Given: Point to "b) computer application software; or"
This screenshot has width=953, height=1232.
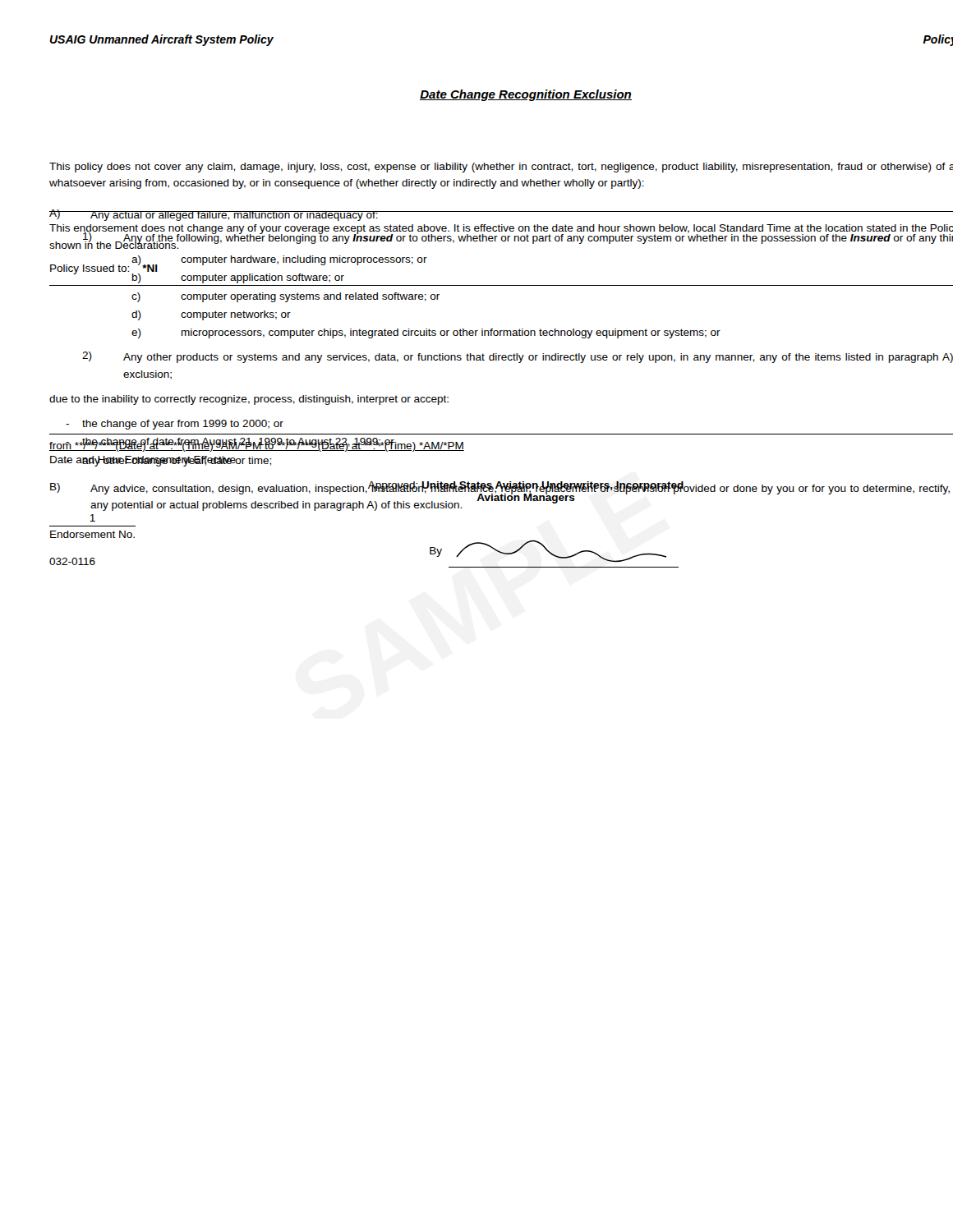Looking at the screenshot, I should [542, 278].
